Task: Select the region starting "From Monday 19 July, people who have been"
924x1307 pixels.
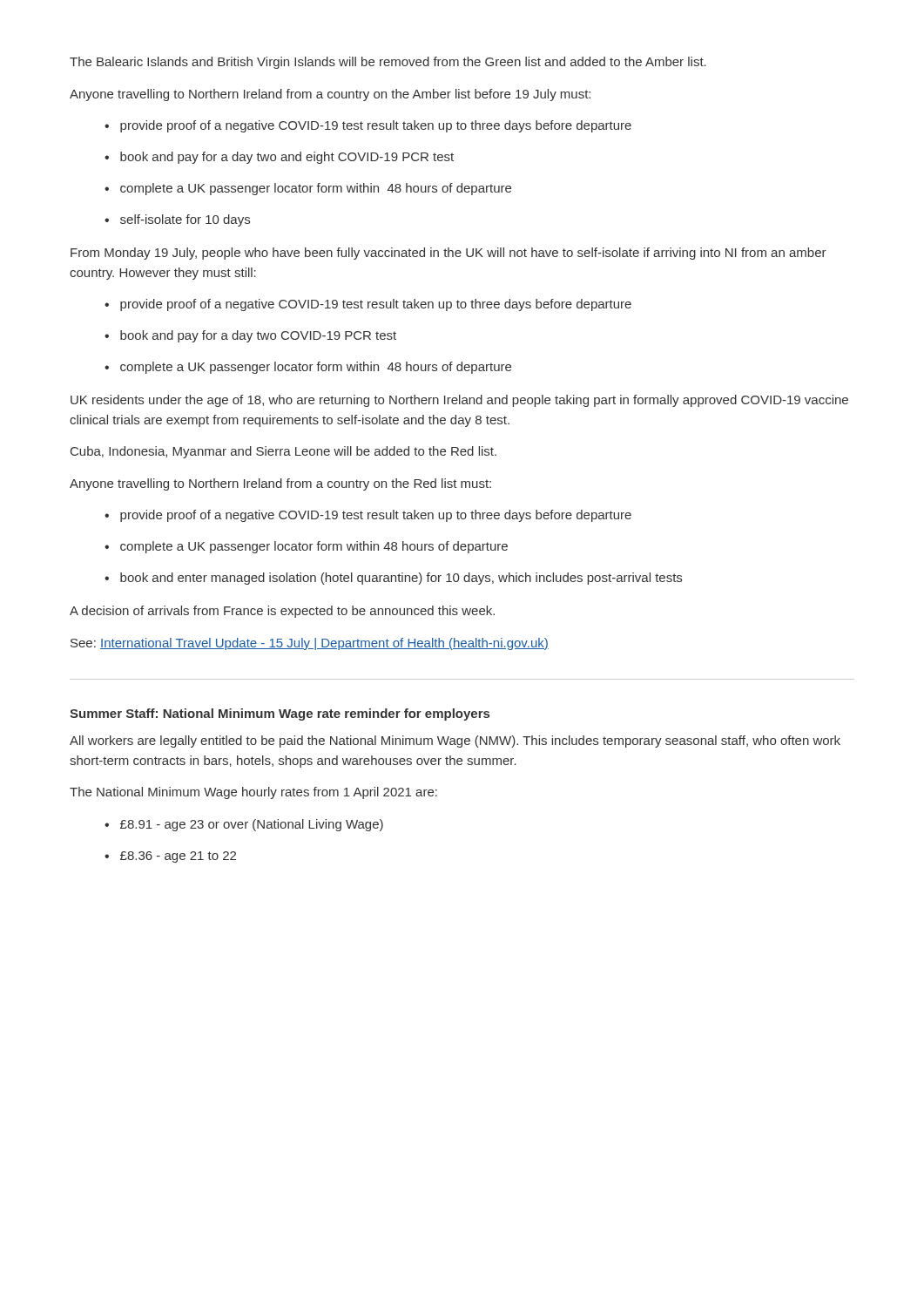Action: pyautogui.click(x=448, y=262)
